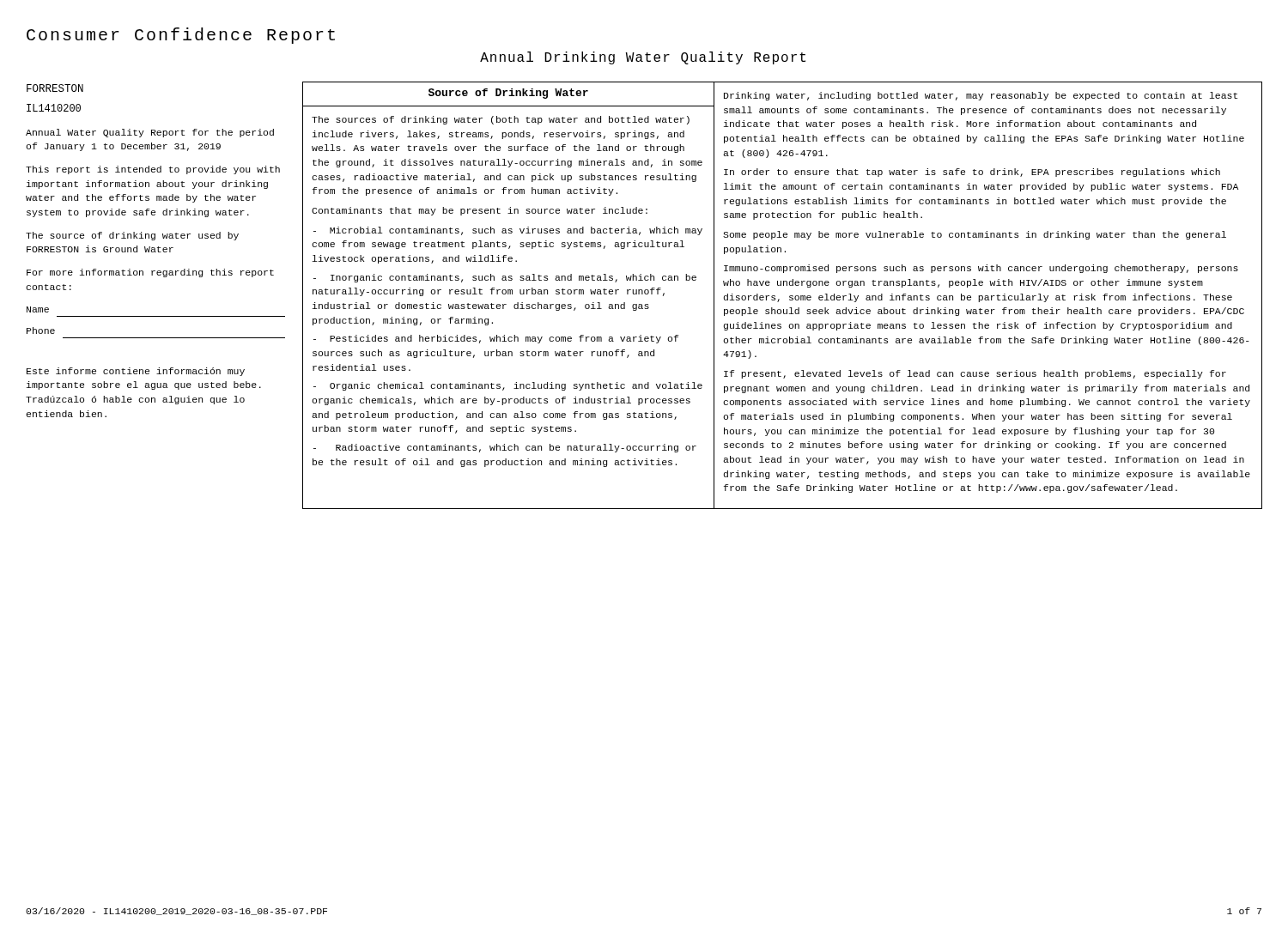Click on the title containing "Consumer Confidence Report"
This screenshot has width=1288, height=934.
point(182,36)
